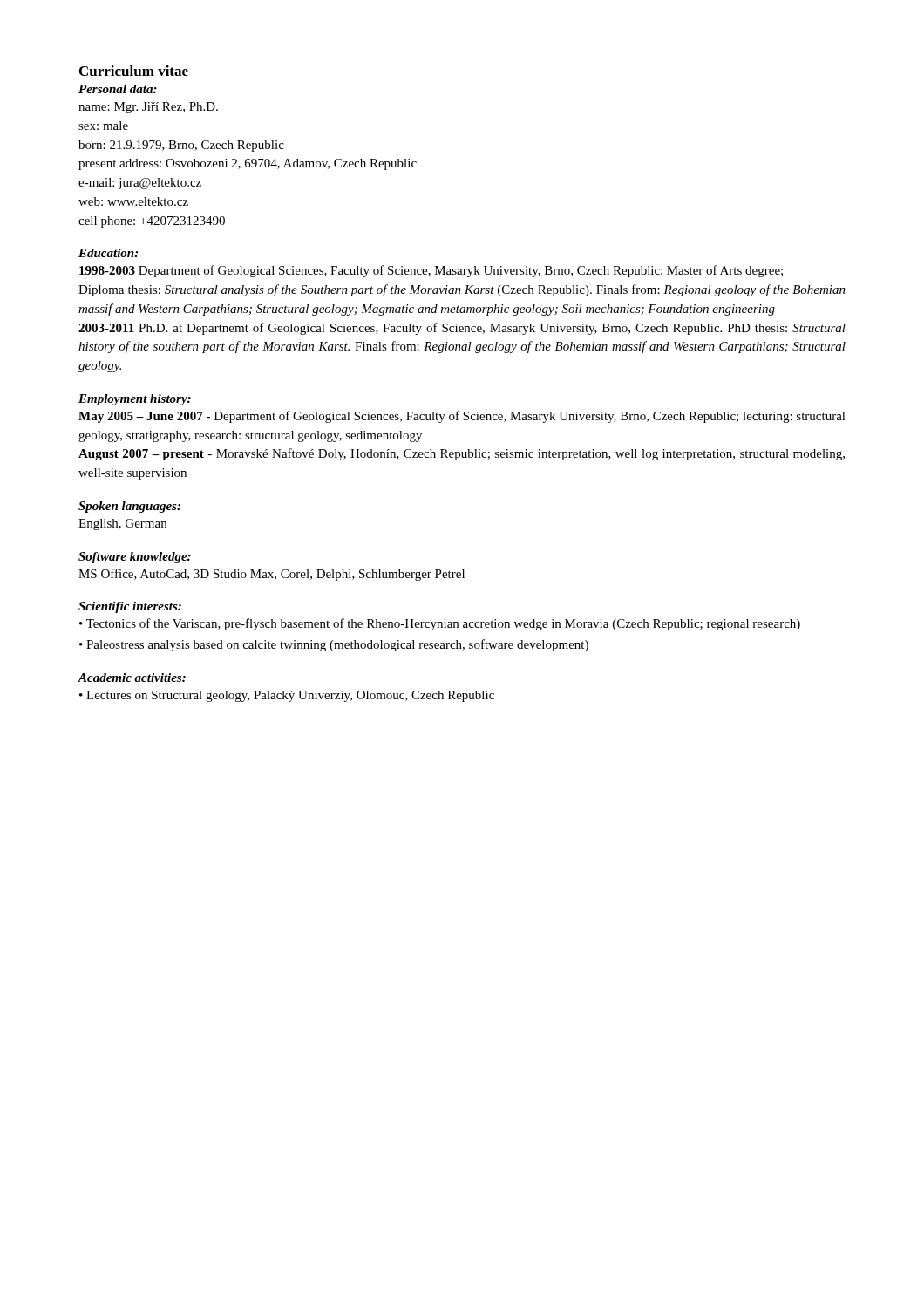Image resolution: width=924 pixels, height=1308 pixels.
Task: Find the section header that reads "Academic activities:"
Action: click(132, 677)
